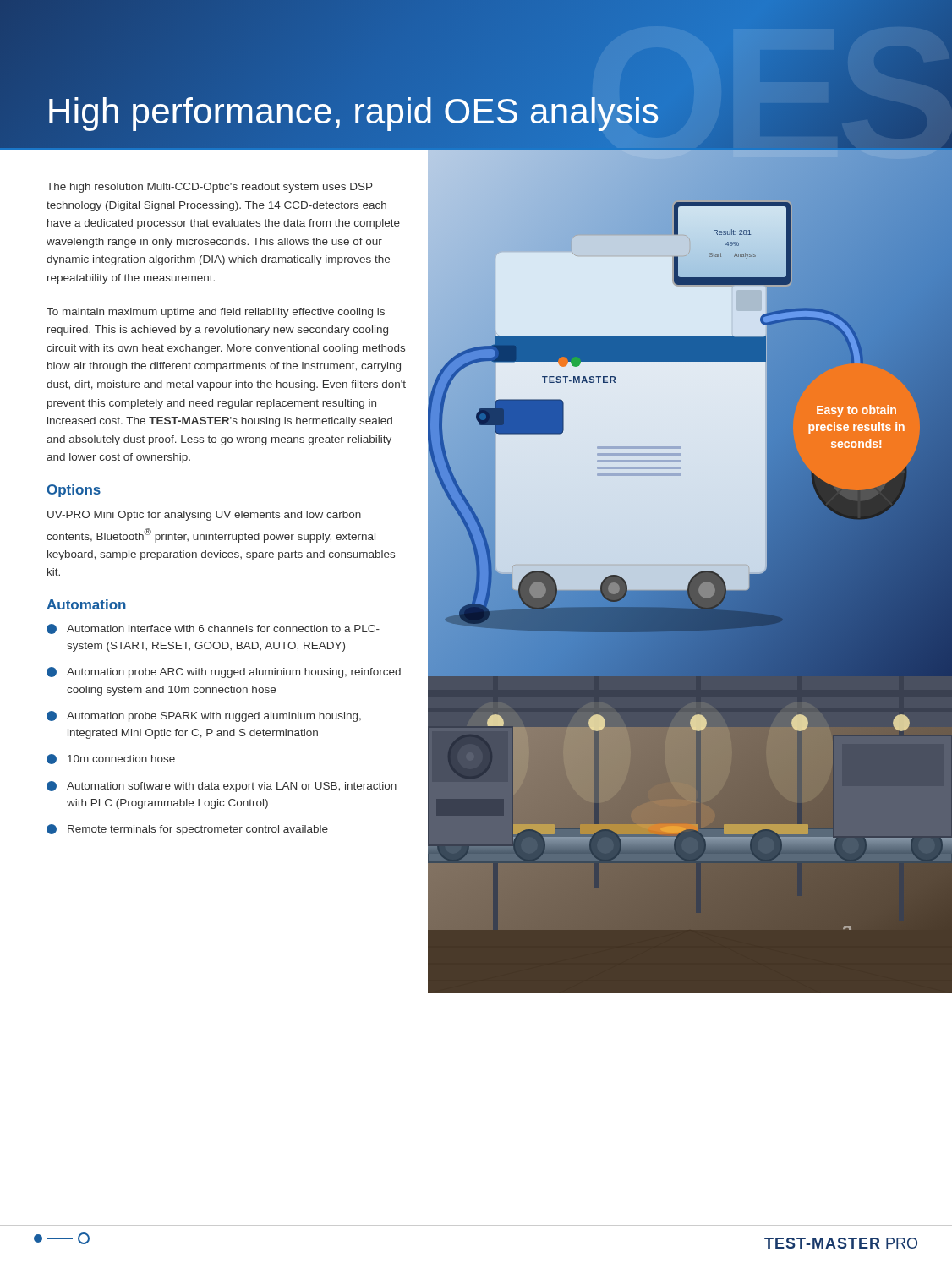The height and width of the screenshot is (1268, 952).
Task: Find the list item that says "Automation interface with 6 channels"
Action: pos(228,637)
